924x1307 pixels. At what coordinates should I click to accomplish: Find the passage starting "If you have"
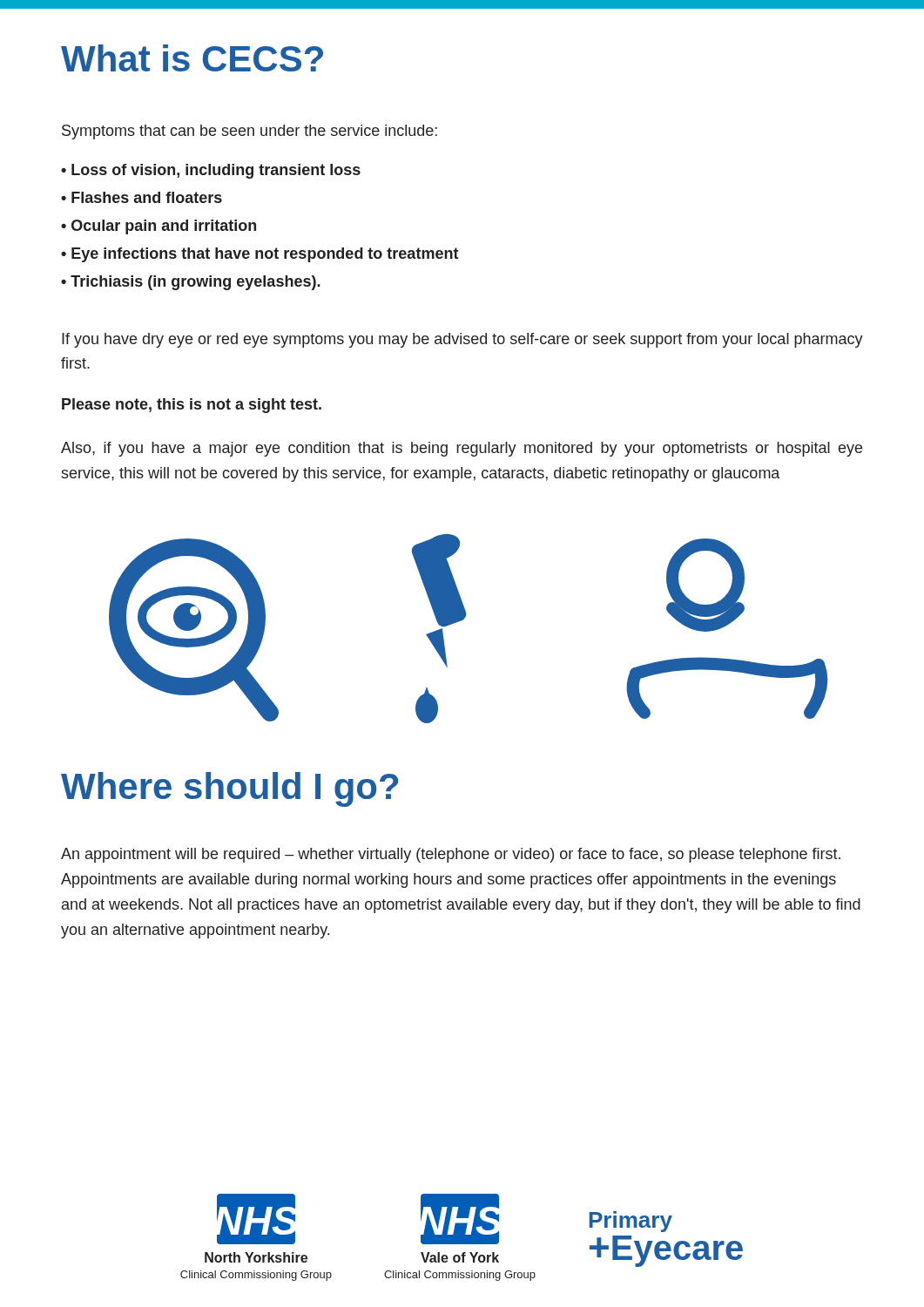click(462, 352)
